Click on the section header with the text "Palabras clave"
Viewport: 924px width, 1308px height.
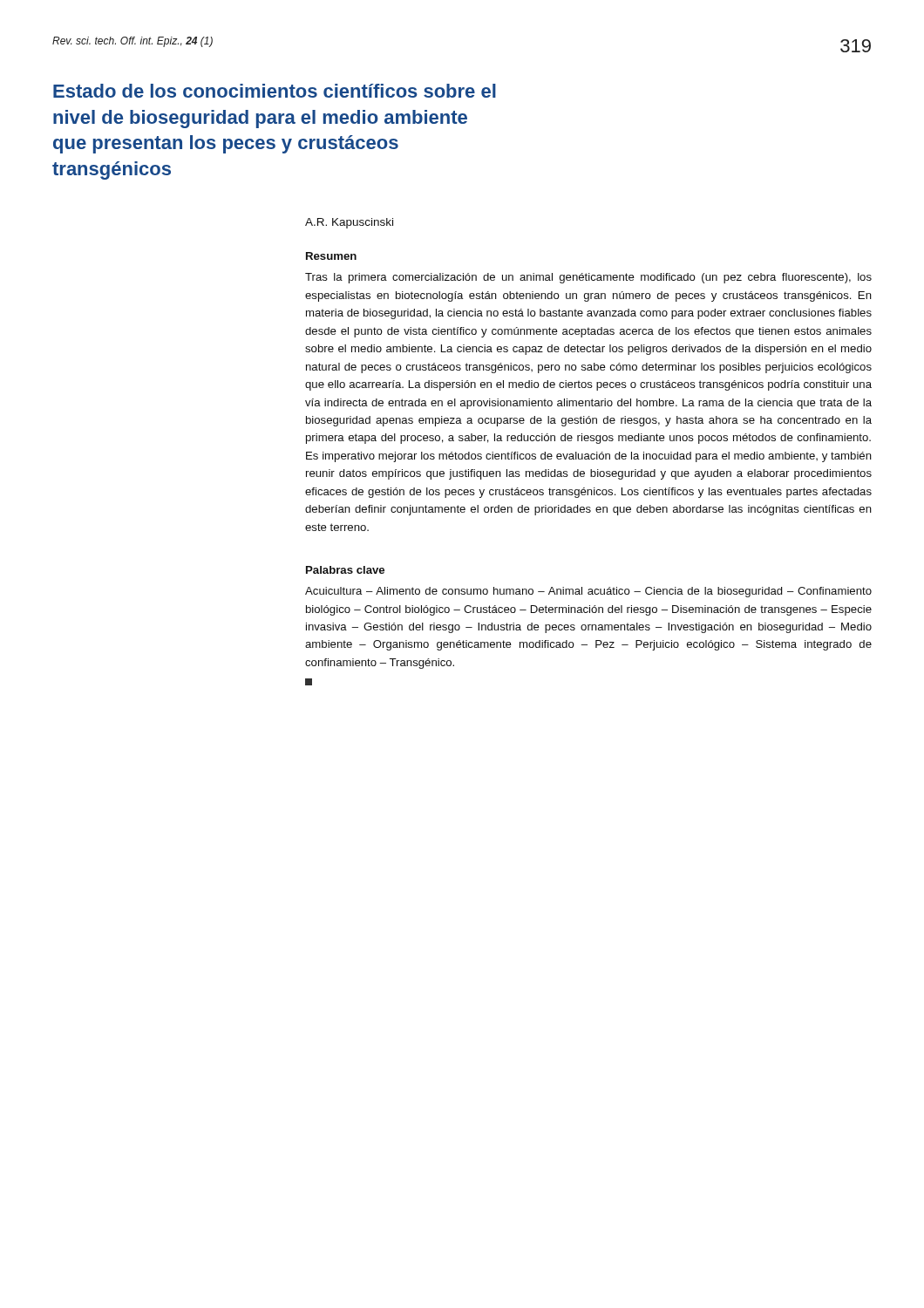coord(345,570)
